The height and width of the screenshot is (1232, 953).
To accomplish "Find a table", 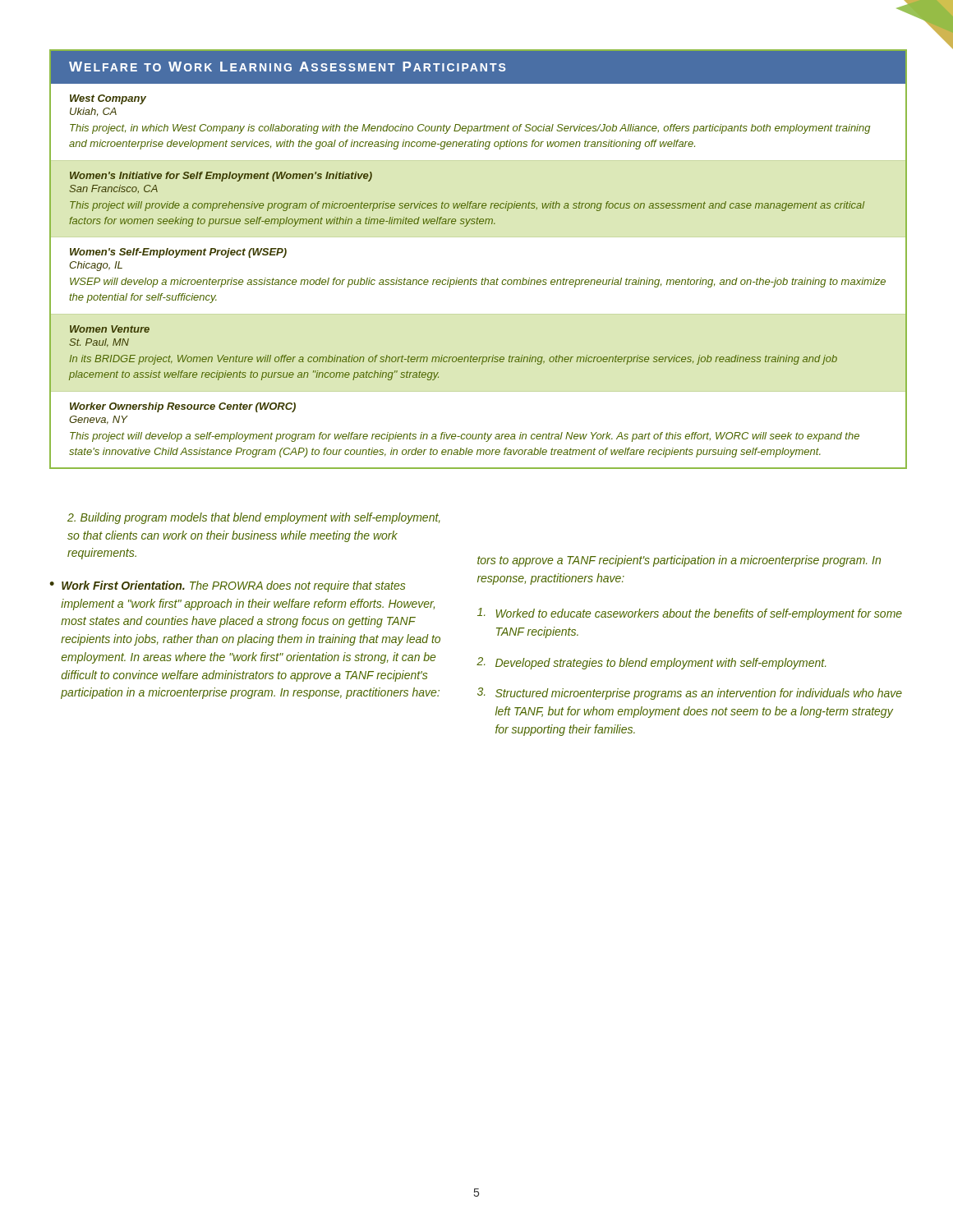I will pyautogui.click(x=478, y=276).
